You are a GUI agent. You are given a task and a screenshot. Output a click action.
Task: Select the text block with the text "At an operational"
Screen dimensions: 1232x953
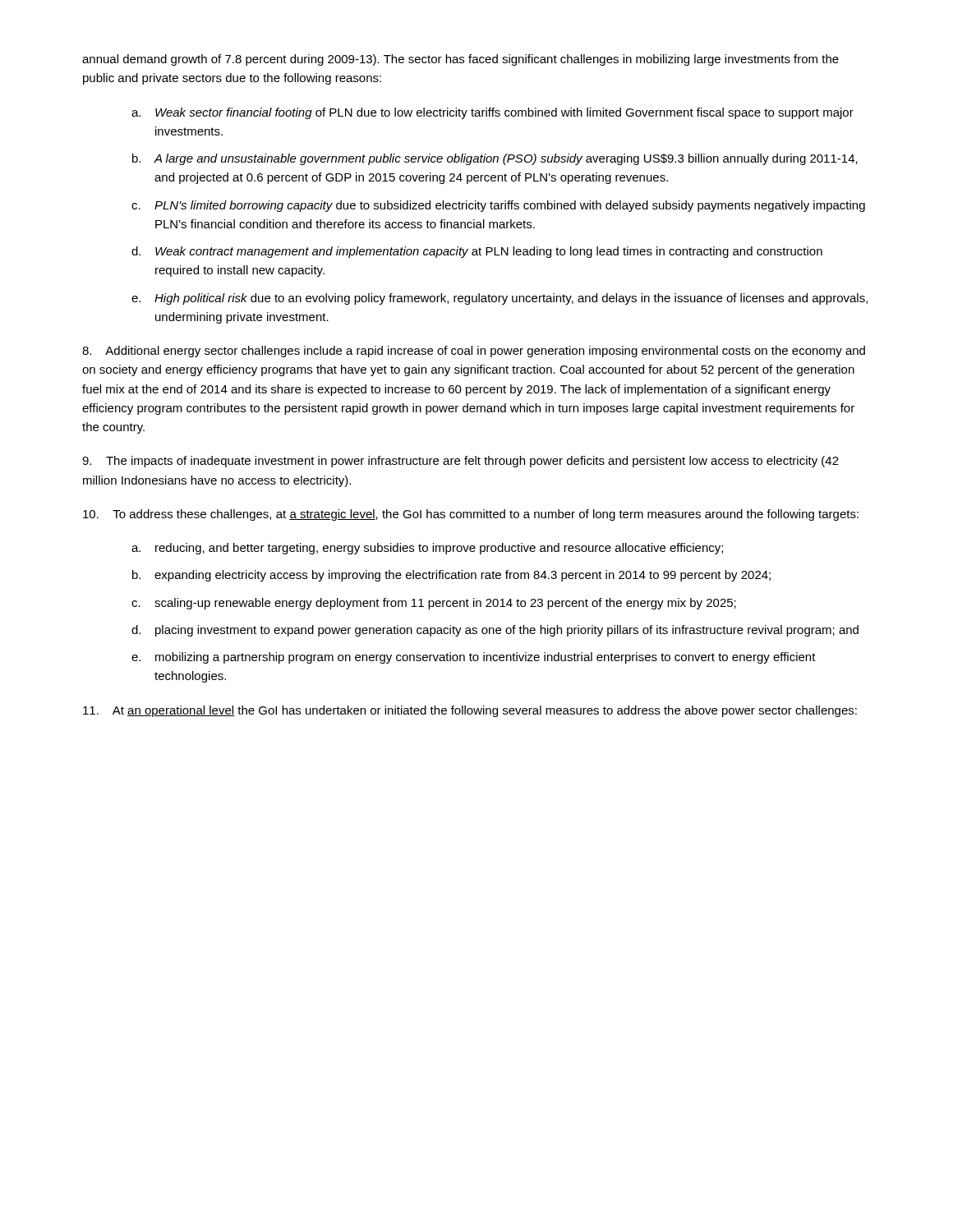[470, 710]
